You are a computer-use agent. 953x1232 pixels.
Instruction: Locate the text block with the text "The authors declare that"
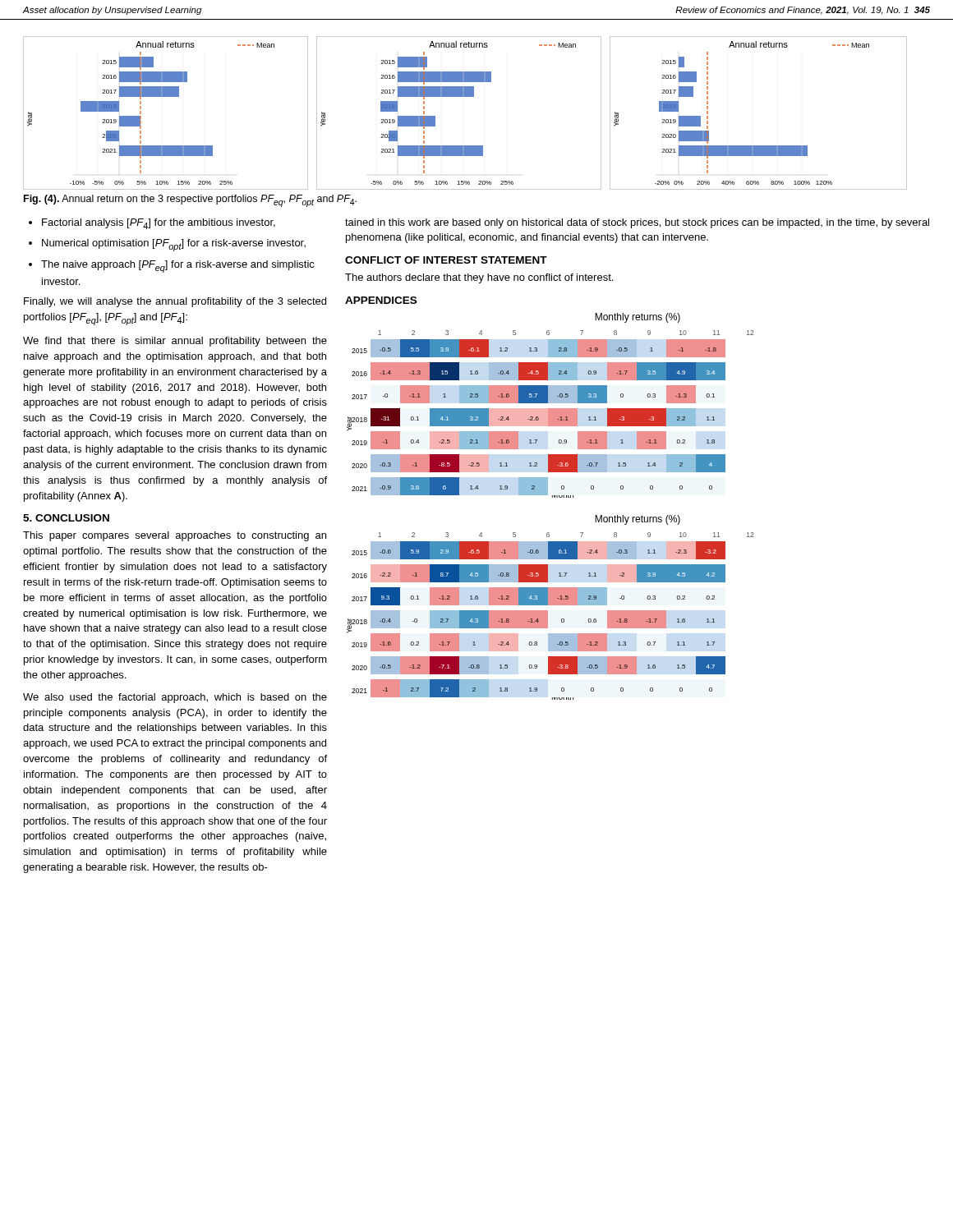(x=480, y=277)
